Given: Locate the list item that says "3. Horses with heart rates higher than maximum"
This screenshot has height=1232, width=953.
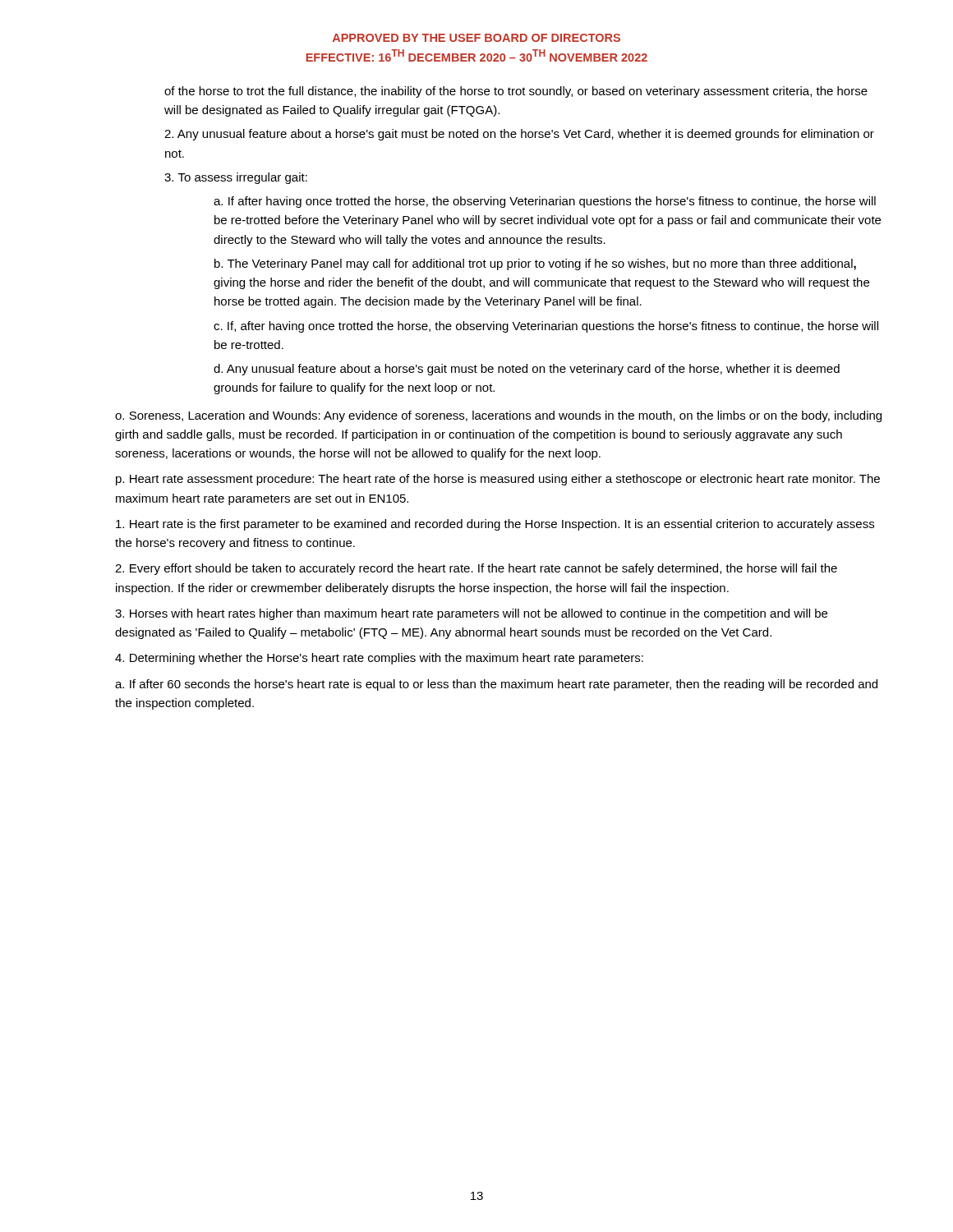Looking at the screenshot, I should coord(472,623).
